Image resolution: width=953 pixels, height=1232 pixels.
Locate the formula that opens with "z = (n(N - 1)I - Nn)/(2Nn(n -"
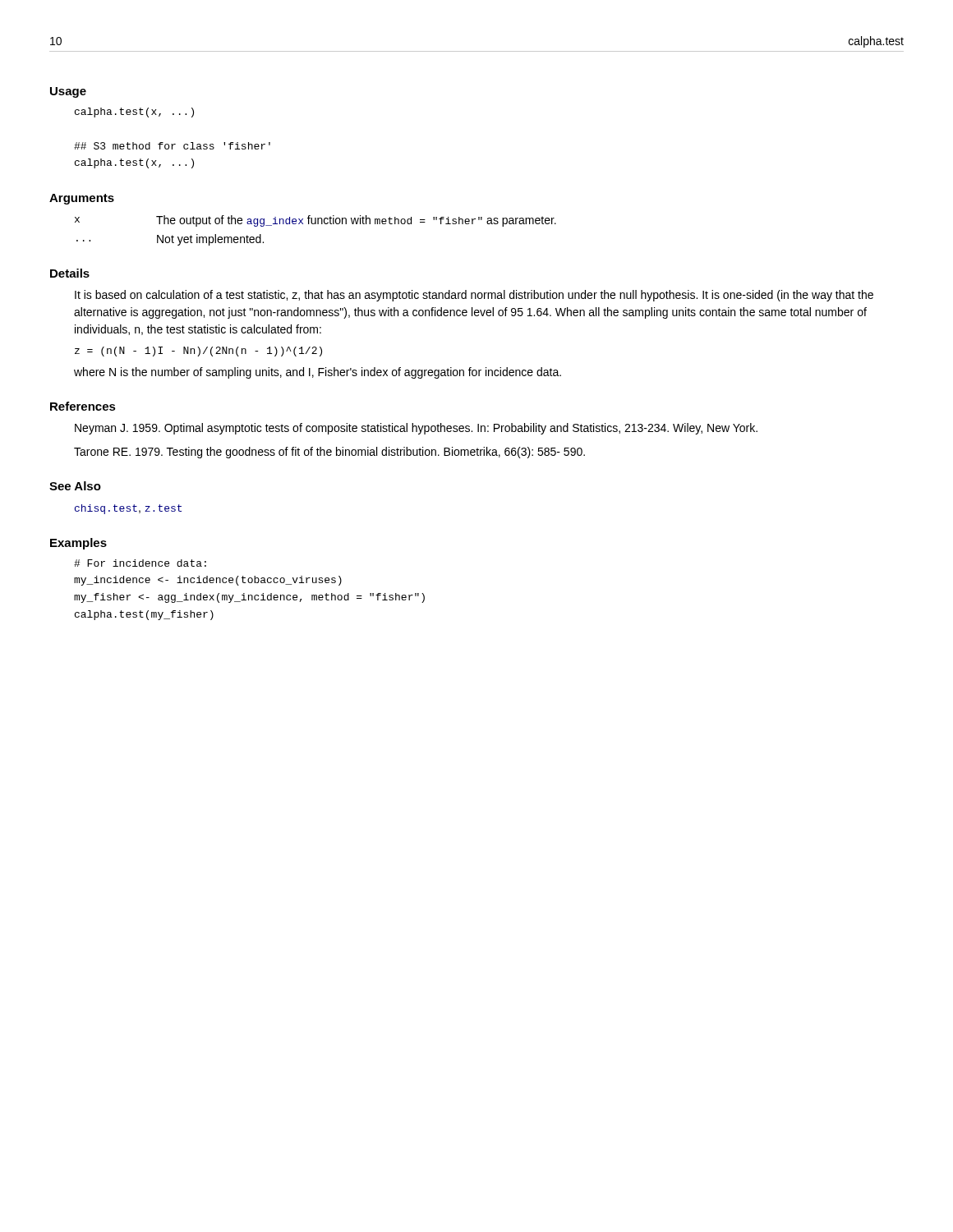(x=199, y=351)
